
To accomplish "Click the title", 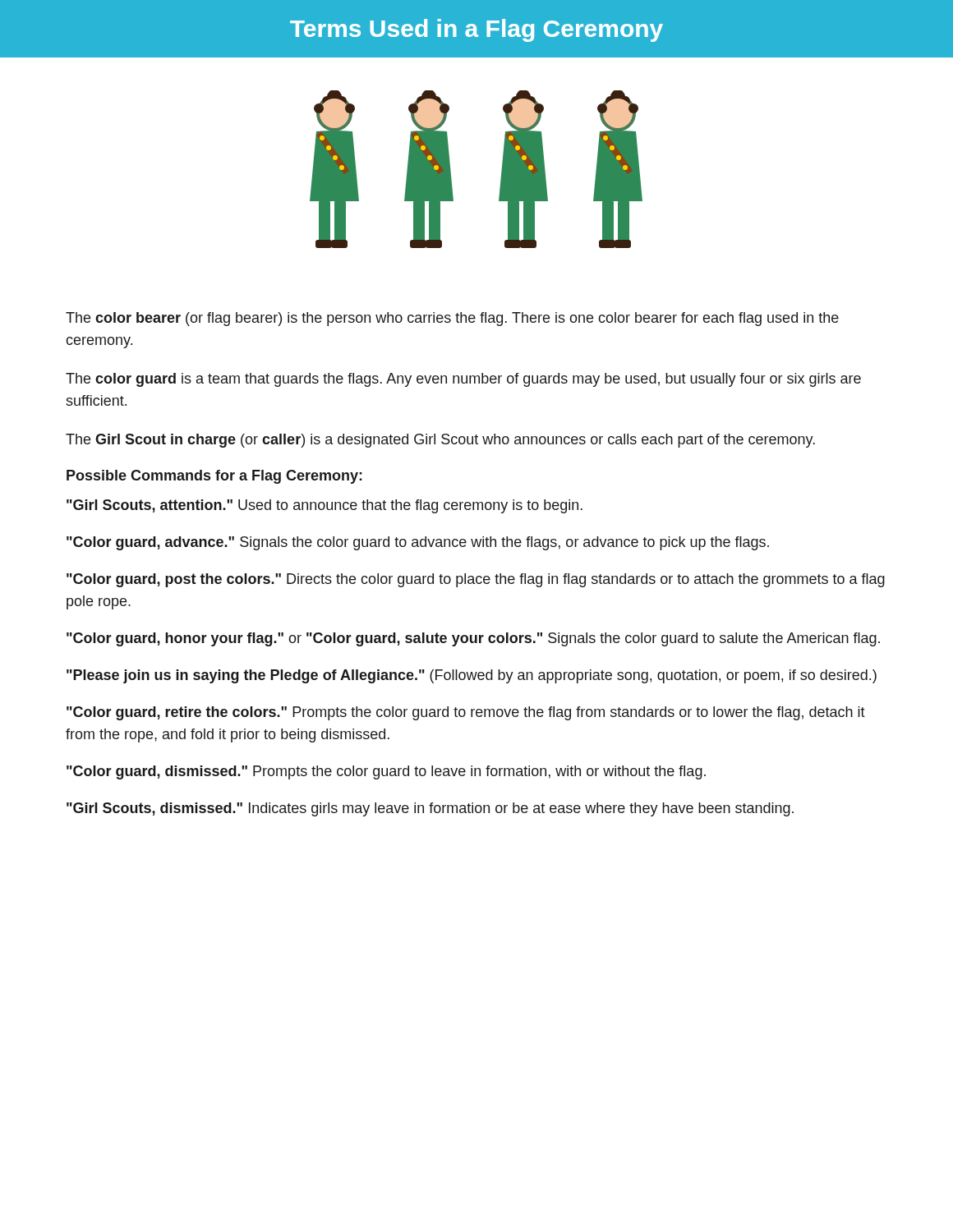I will pyautogui.click(x=476, y=29).
